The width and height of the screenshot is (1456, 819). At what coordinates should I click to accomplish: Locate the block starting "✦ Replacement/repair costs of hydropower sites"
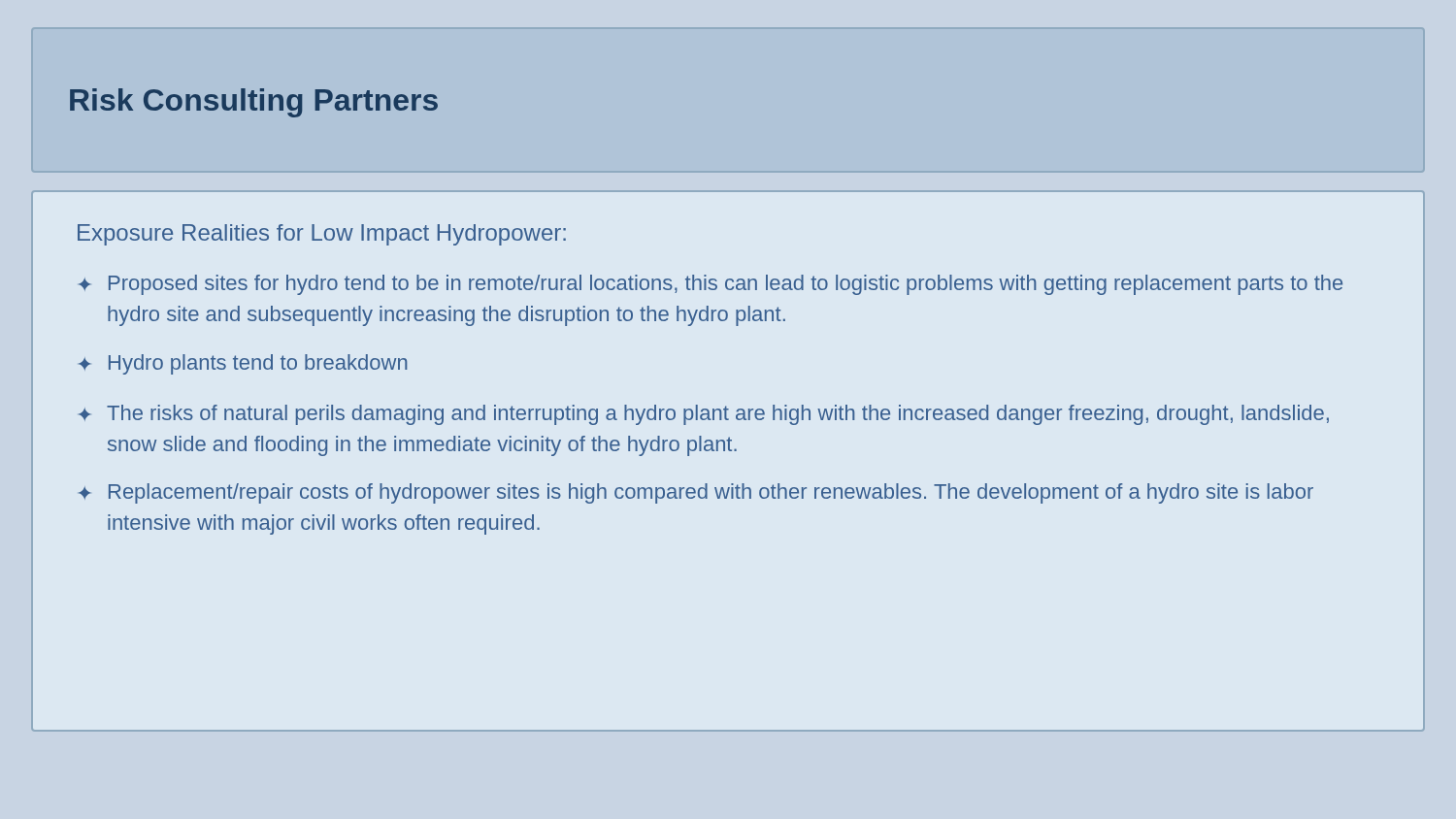click(x=728, y=508)
